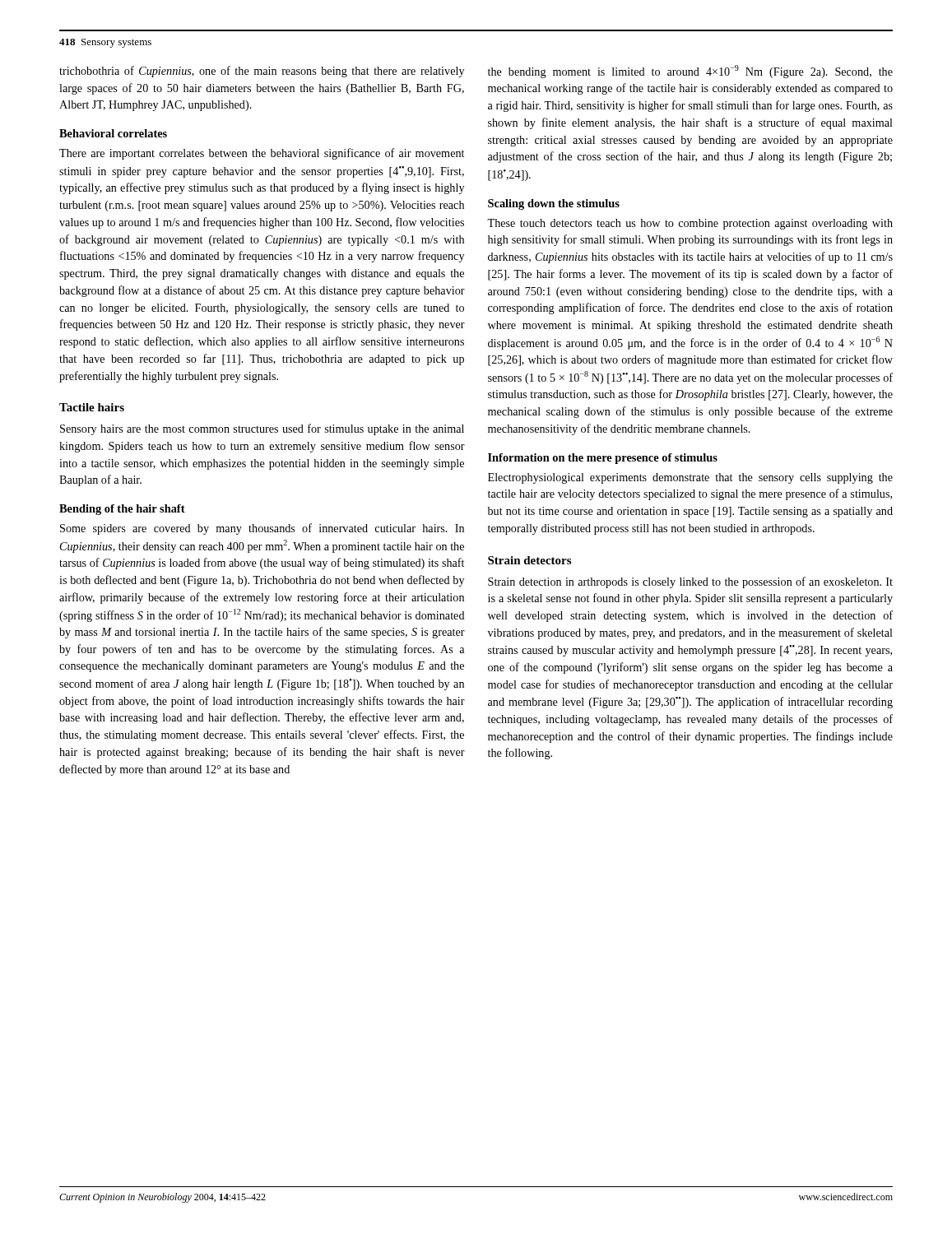The height and width of the screenshot is (1234, 952).
Task: Find the passage starting "Electrophysiological experiments demonstrate that the sensory"
Action: click(690, 503)
